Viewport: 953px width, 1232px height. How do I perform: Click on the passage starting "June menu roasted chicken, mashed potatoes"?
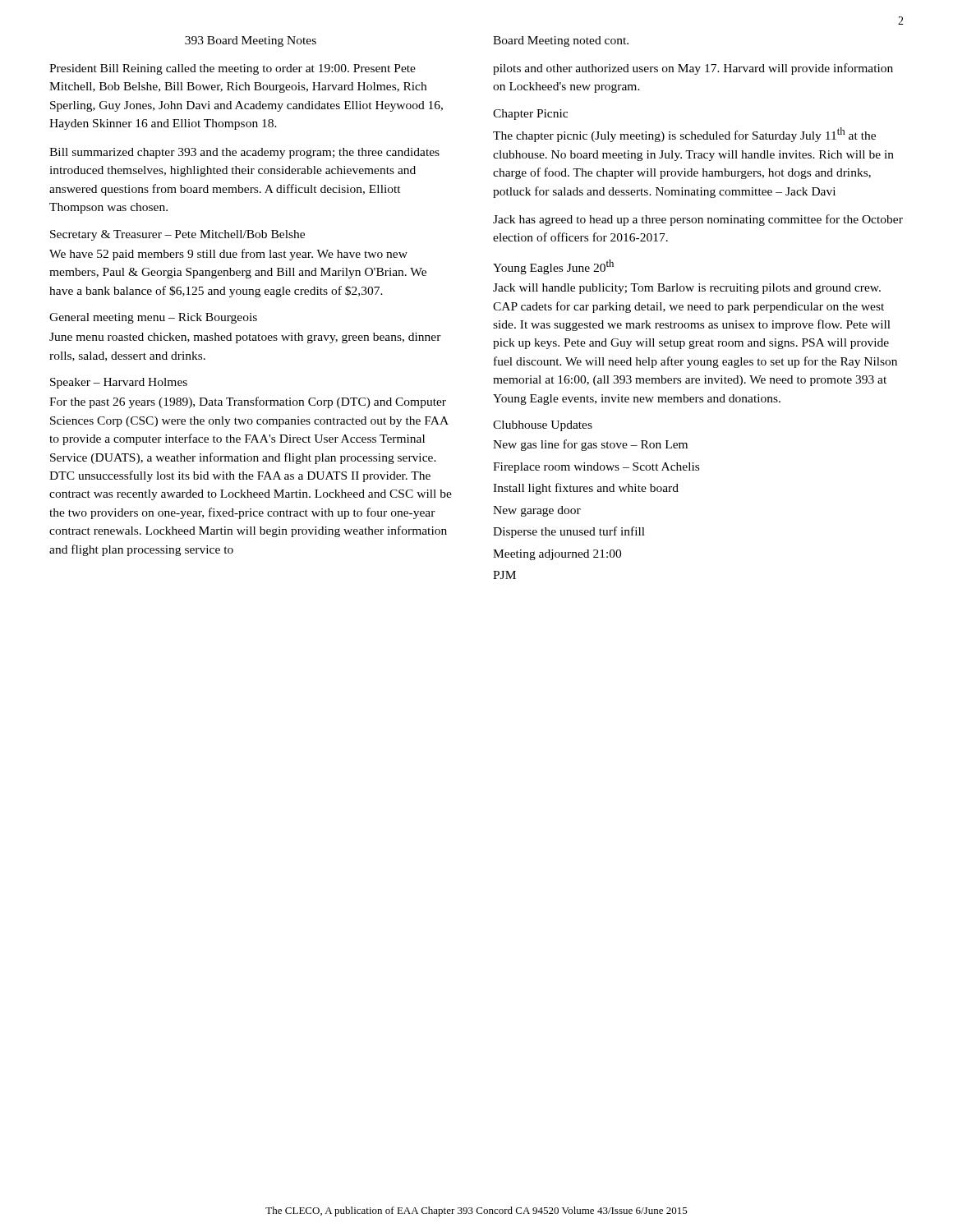click(245, 346)
